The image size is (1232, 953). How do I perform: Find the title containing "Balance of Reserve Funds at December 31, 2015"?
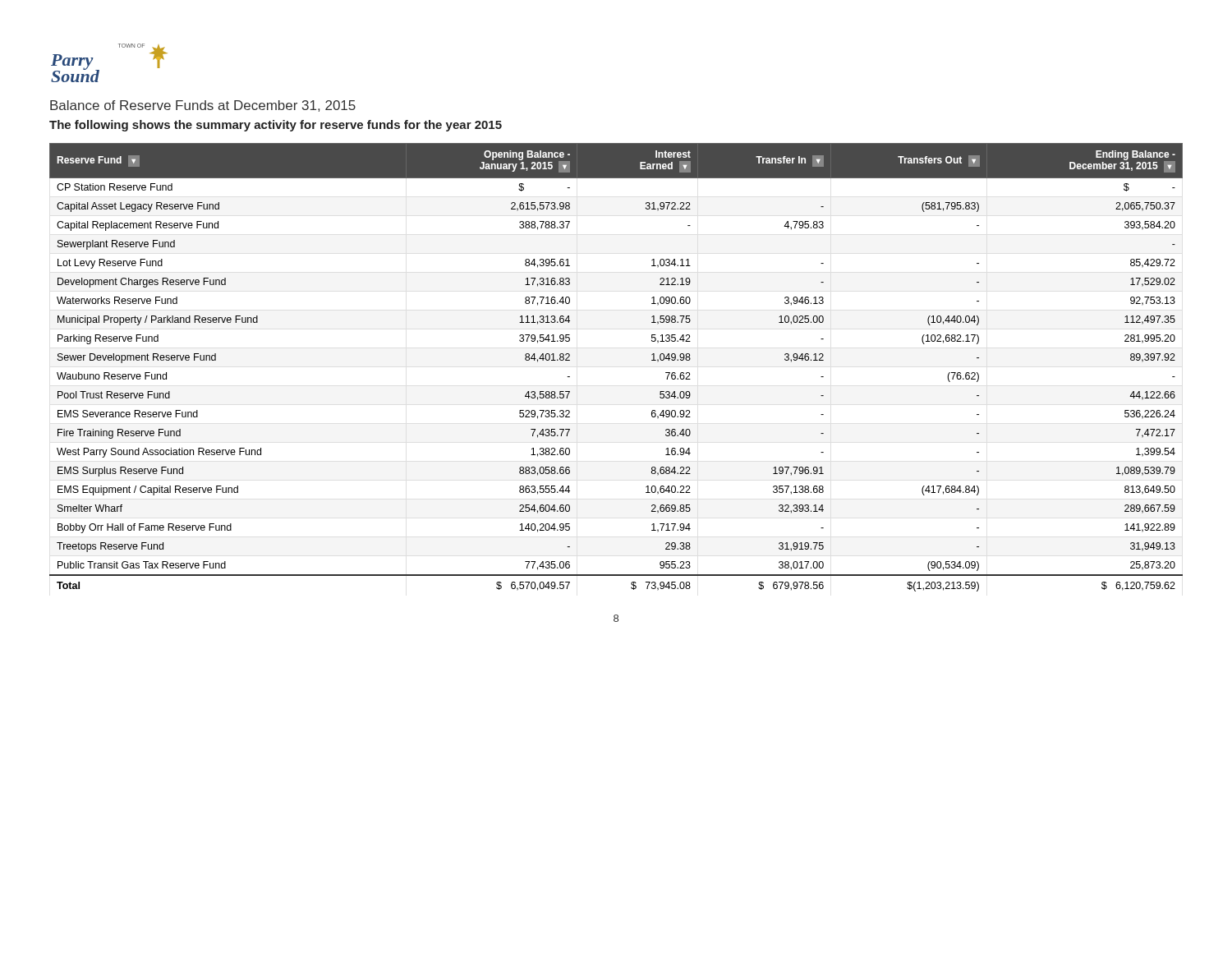click(203, 106)
